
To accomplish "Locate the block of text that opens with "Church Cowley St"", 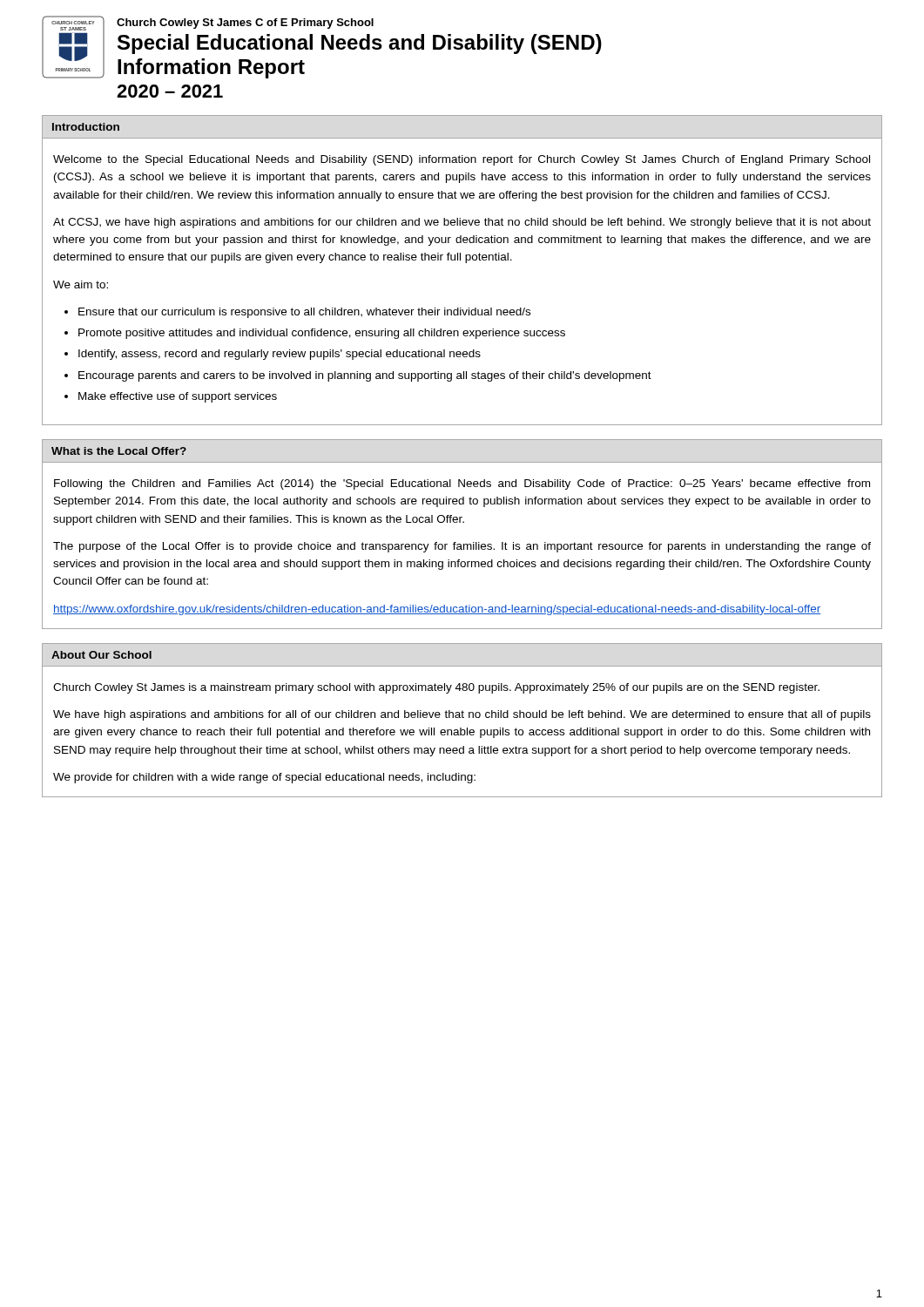I will pyautogui.click(x=437, y=687).
